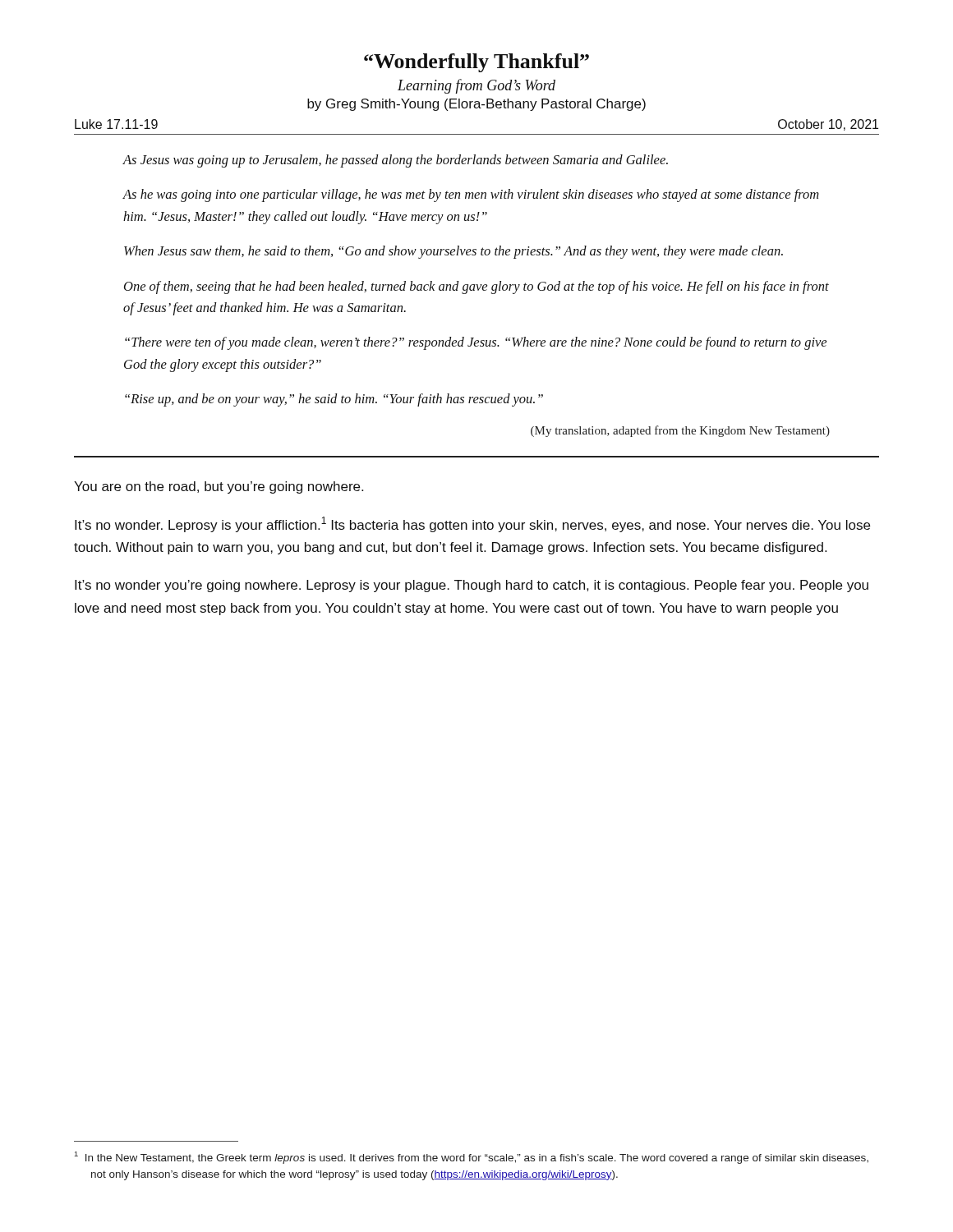Where is the passage that starts "1 In the New Testament, the"?

tap(472, 1165)
